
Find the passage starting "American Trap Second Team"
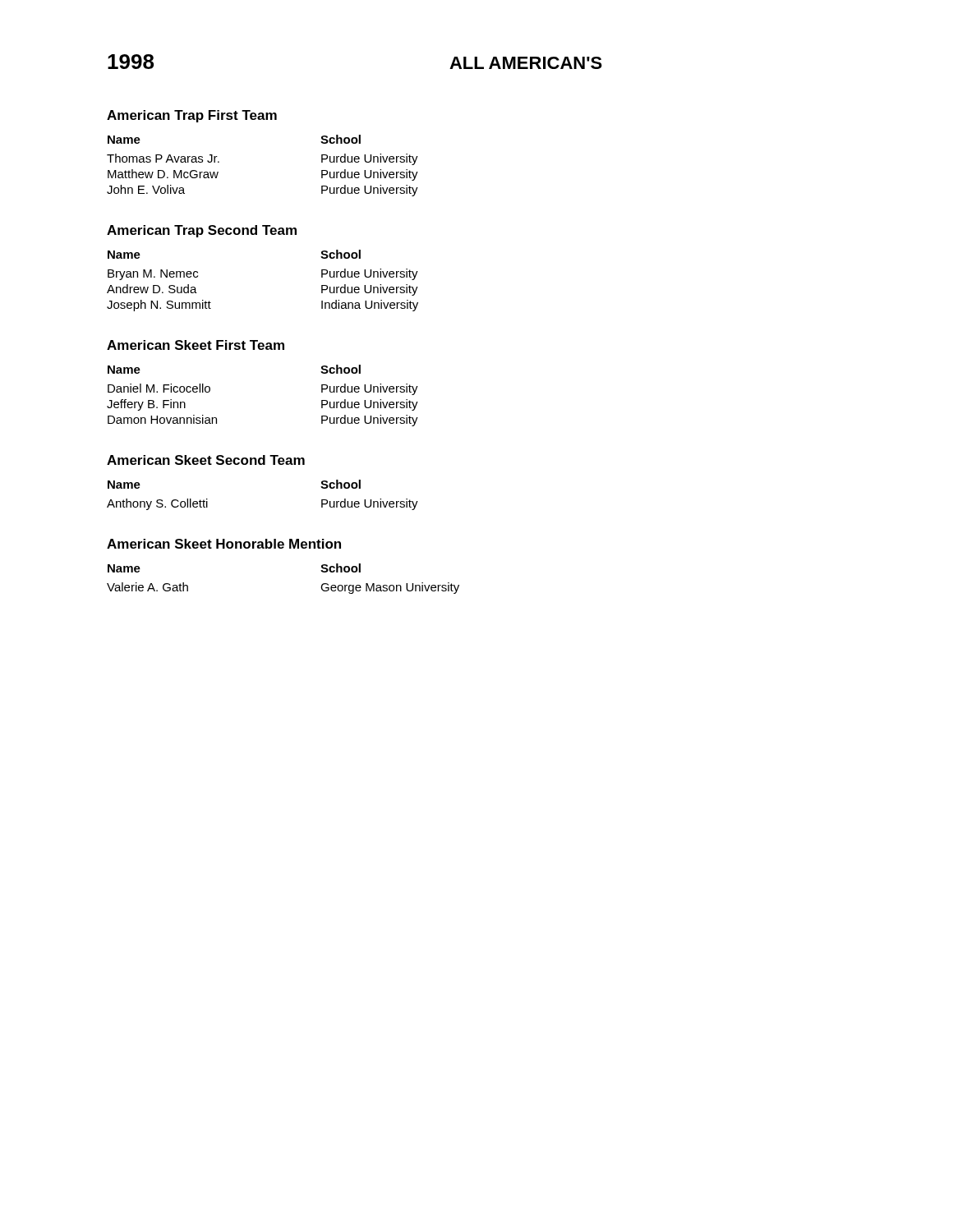[202, 230]
